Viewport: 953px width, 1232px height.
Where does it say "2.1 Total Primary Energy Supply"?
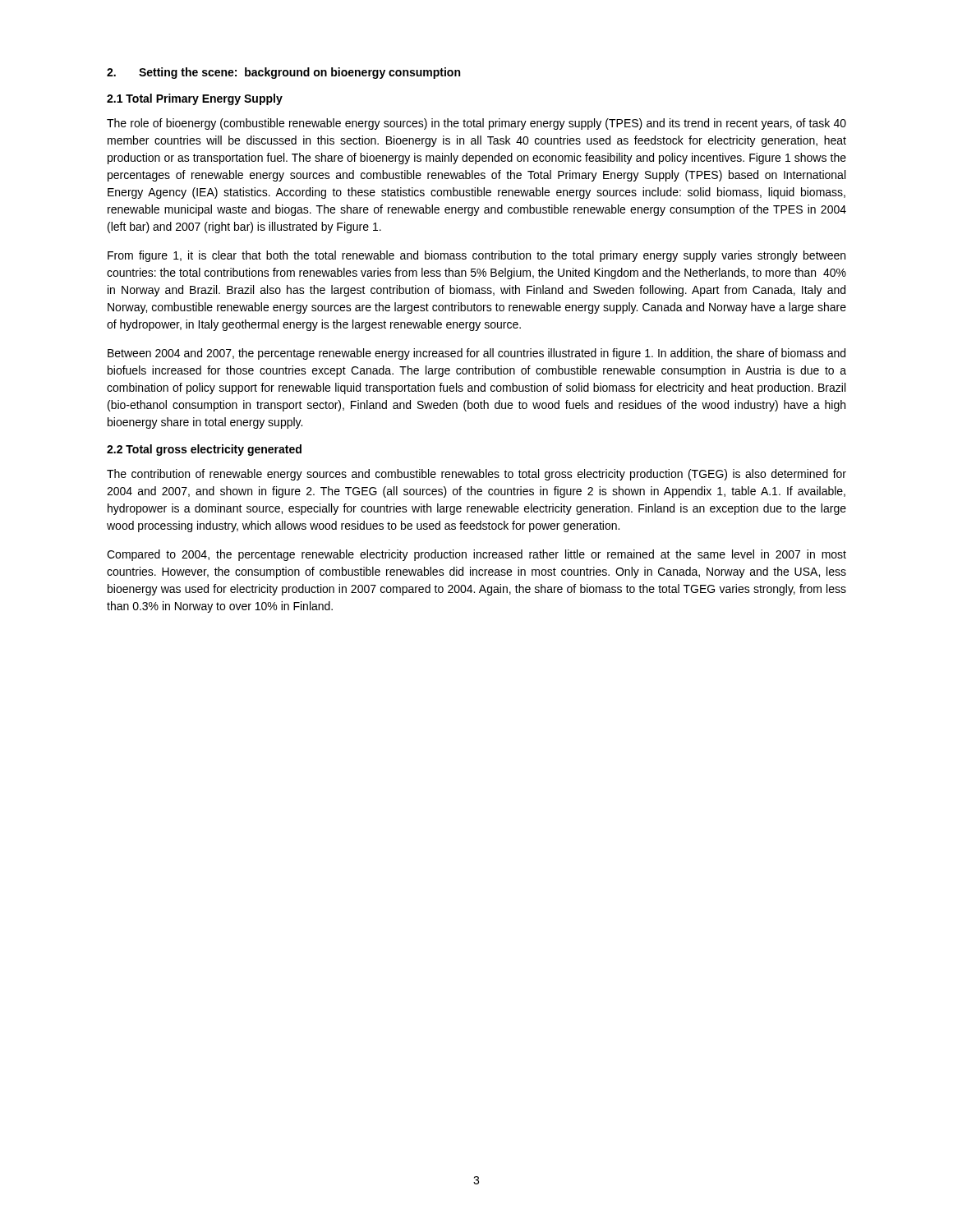point(195,99)
